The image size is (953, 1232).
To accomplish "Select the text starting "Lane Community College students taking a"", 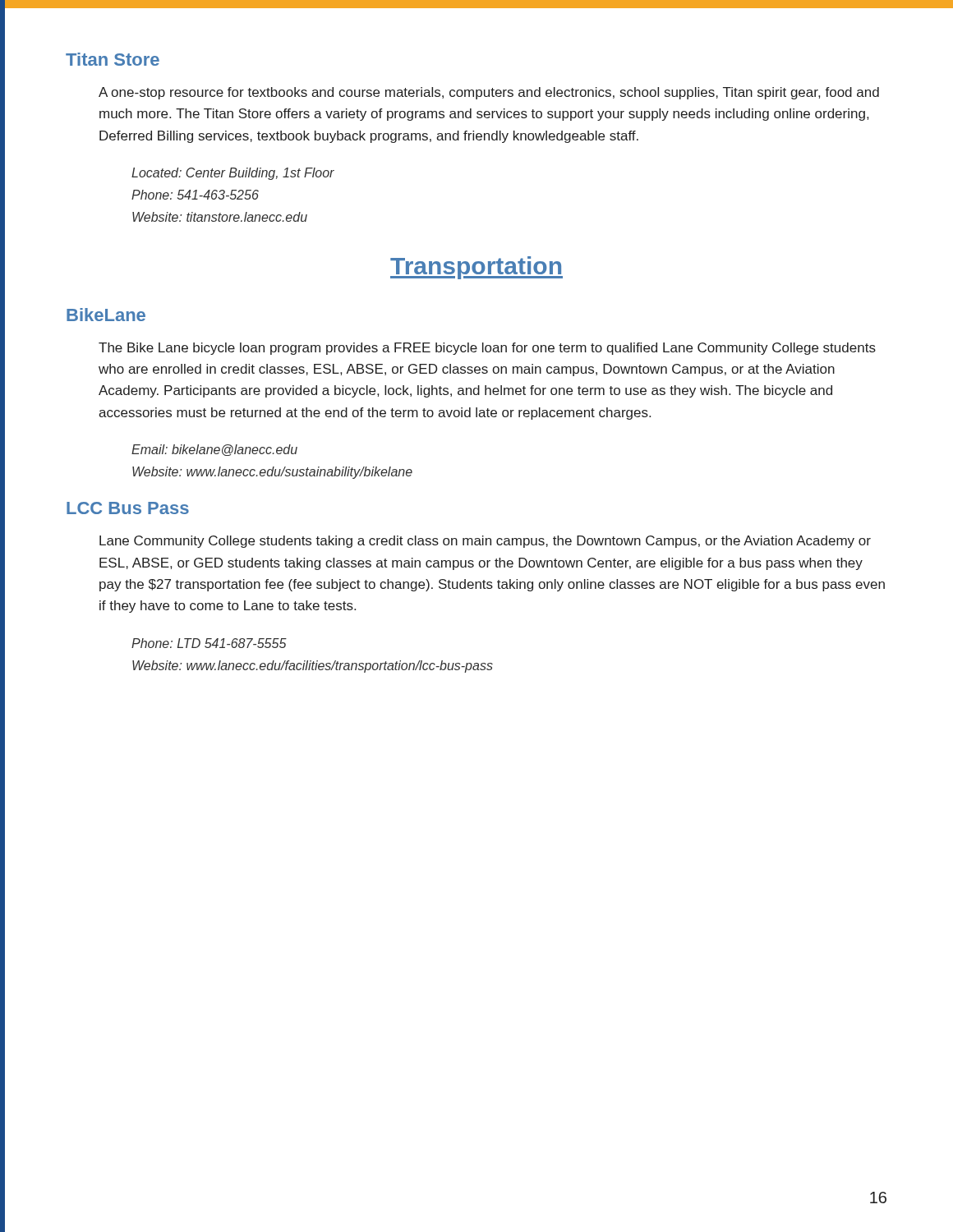I will coord(492,574).
